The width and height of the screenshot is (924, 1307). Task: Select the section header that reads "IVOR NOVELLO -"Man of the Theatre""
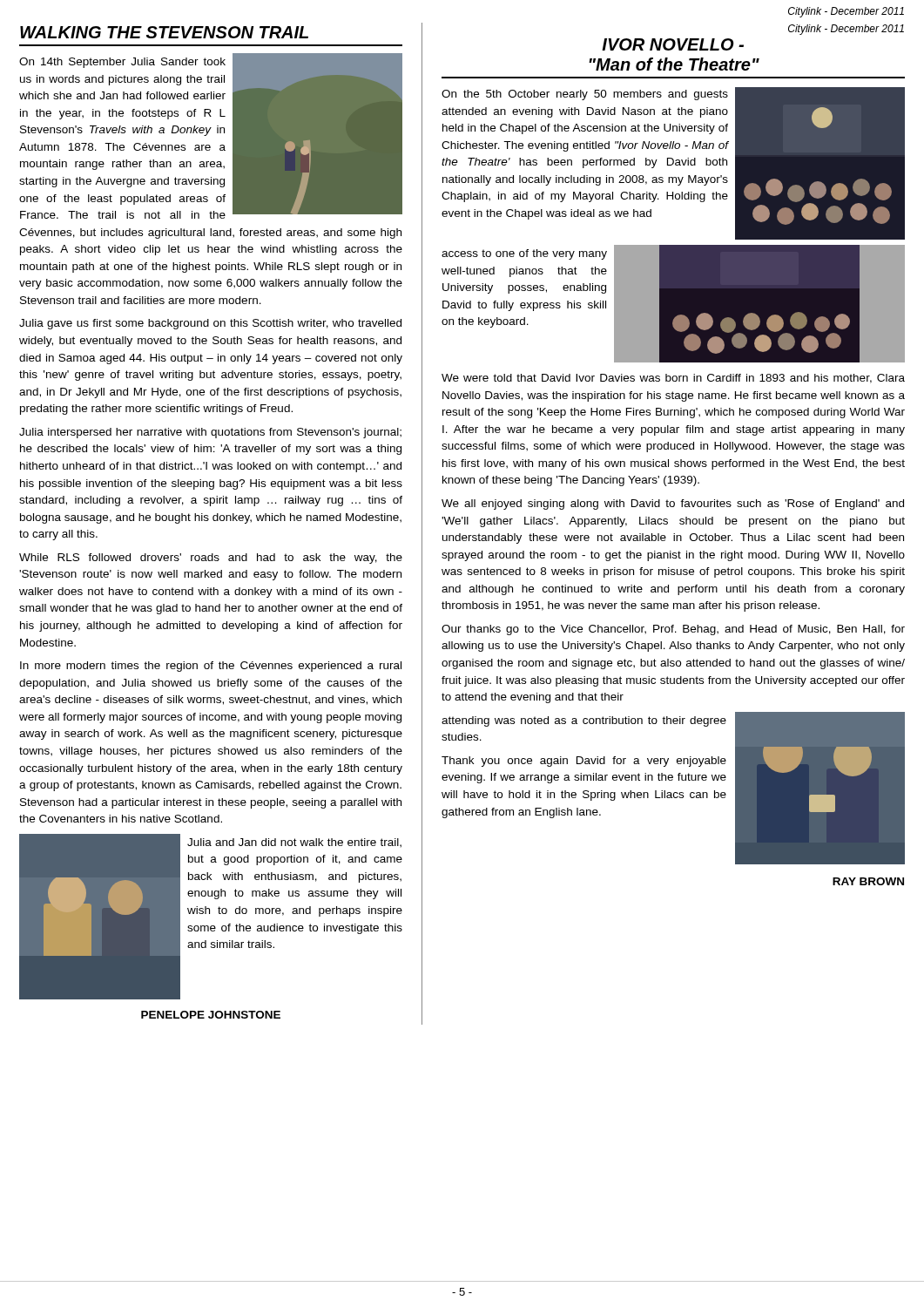(673, 55)
